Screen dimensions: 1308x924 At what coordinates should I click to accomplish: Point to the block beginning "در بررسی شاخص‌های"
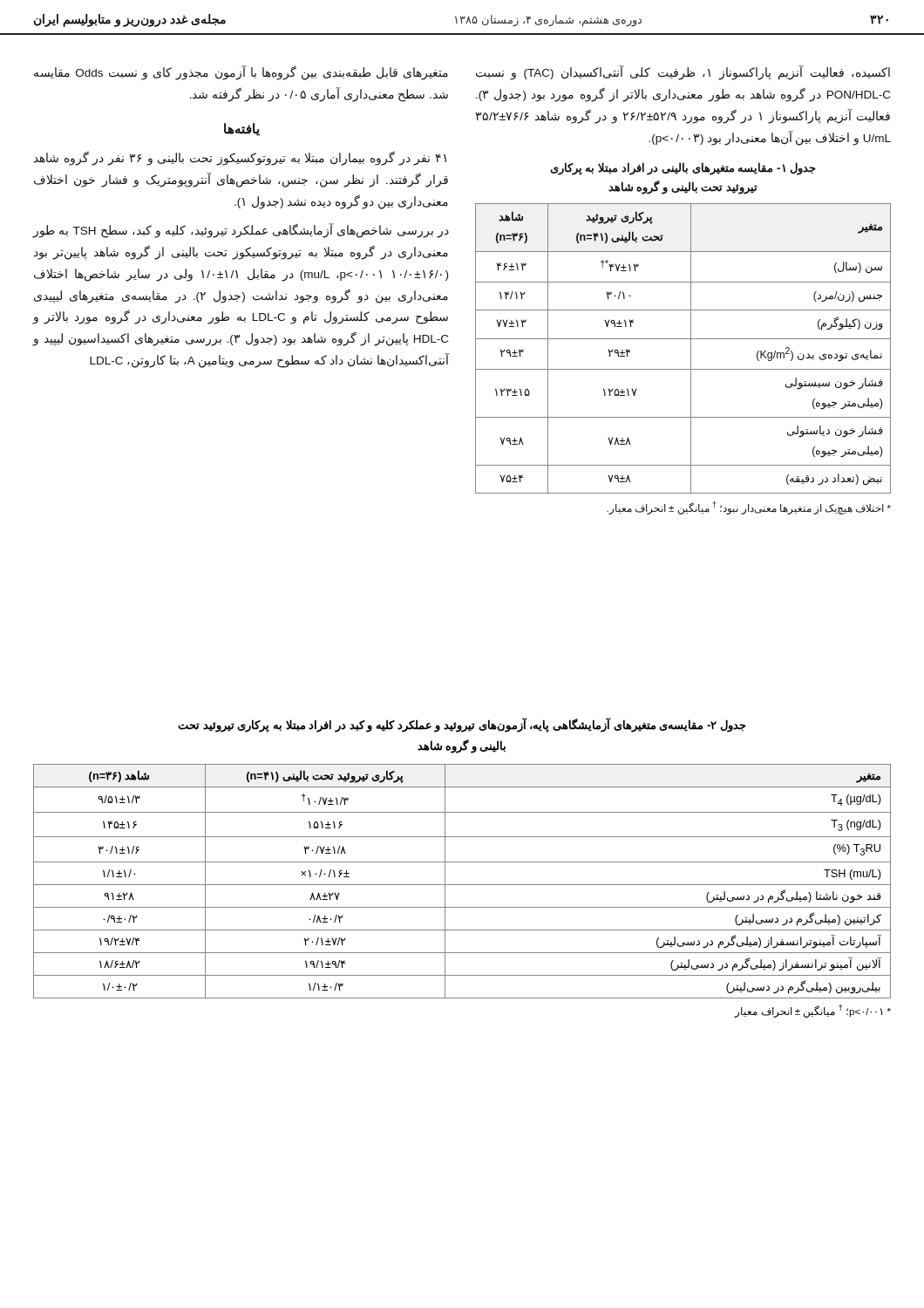tap(241, 296)
